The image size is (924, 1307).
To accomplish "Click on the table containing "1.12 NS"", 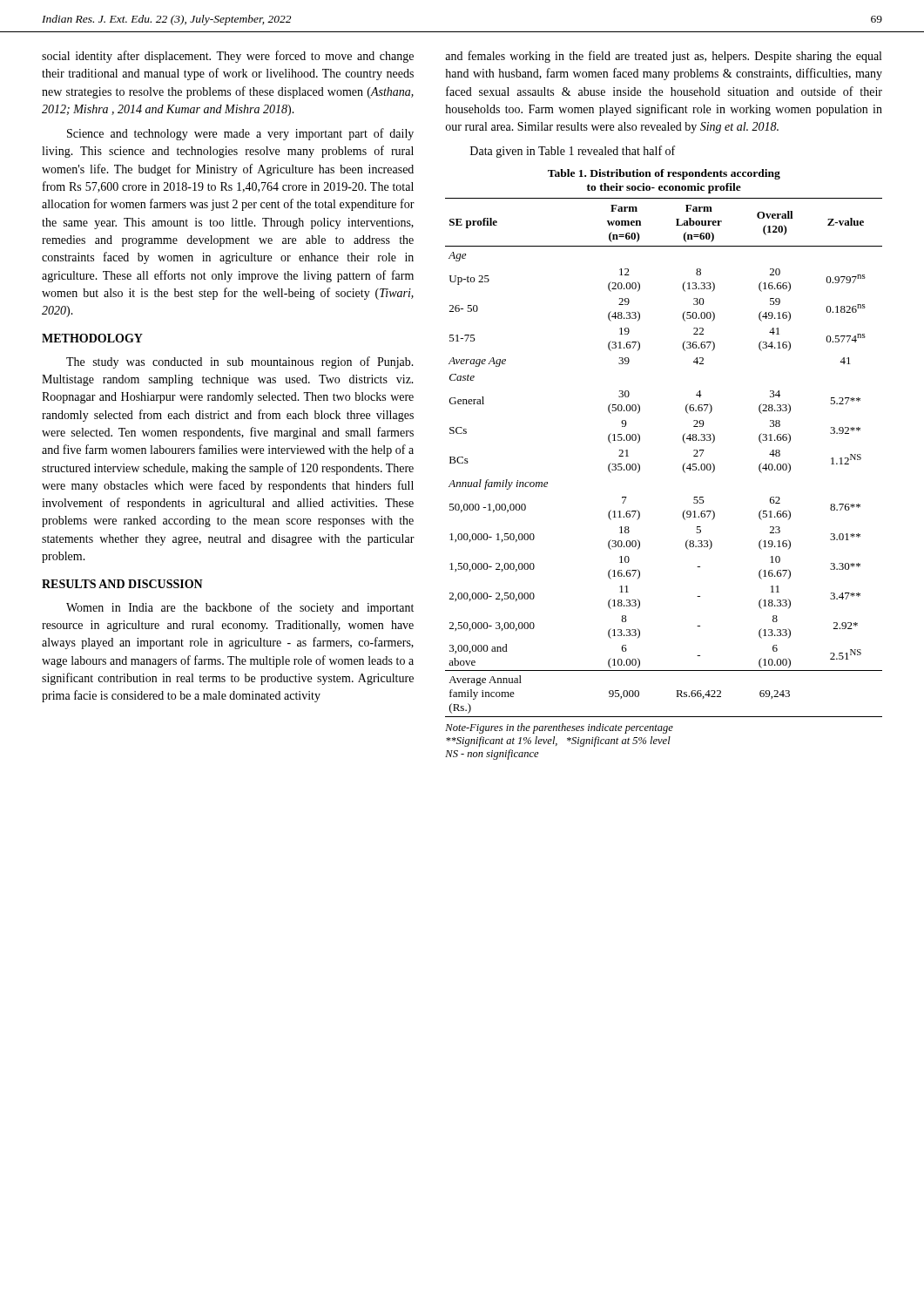I will [x=664, y=457].
